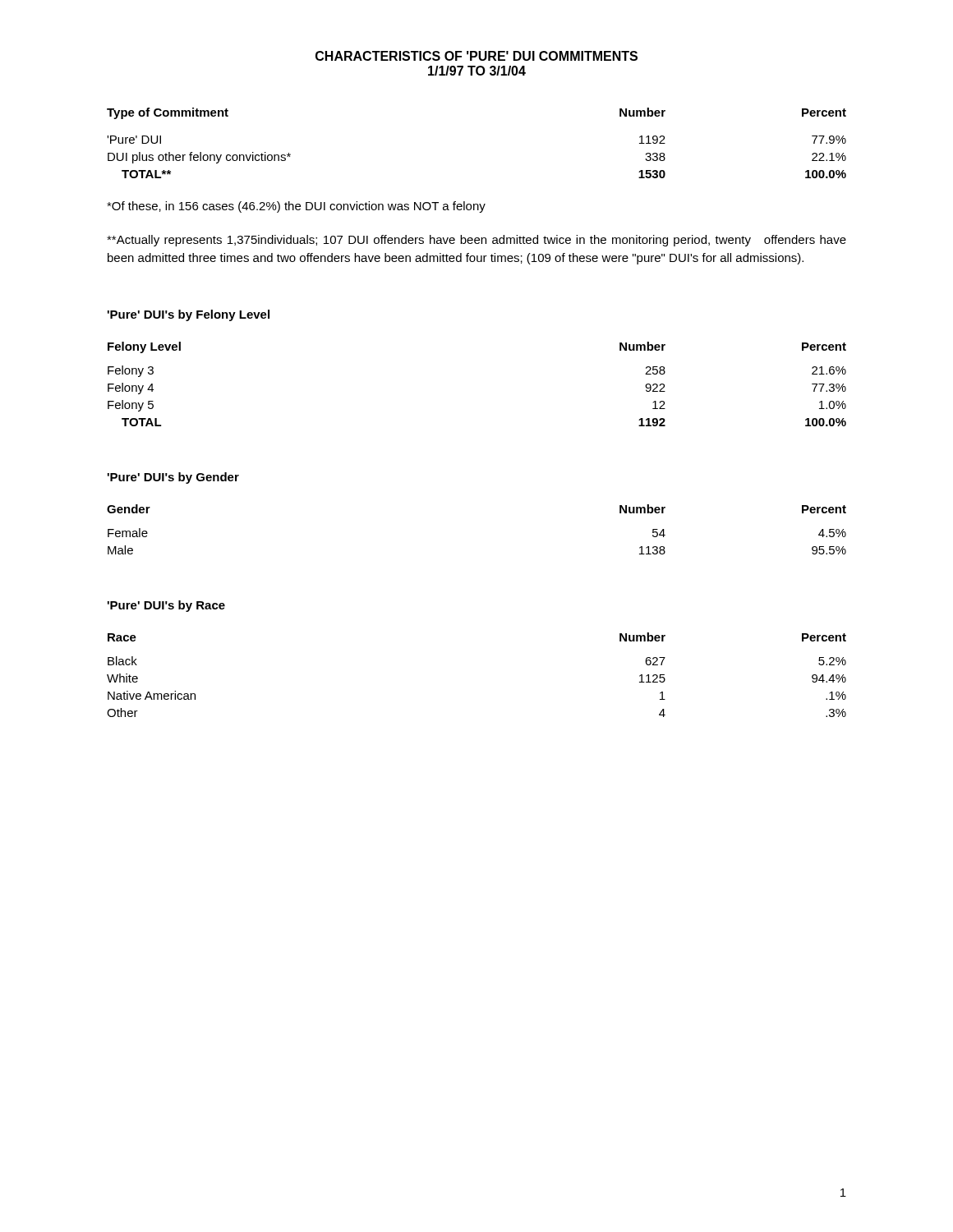Viewport: 953px width, 1232px height.
Task: Select the table that reads "DUI plus other"
Action: pyautogui.click(x=476, y=143)
